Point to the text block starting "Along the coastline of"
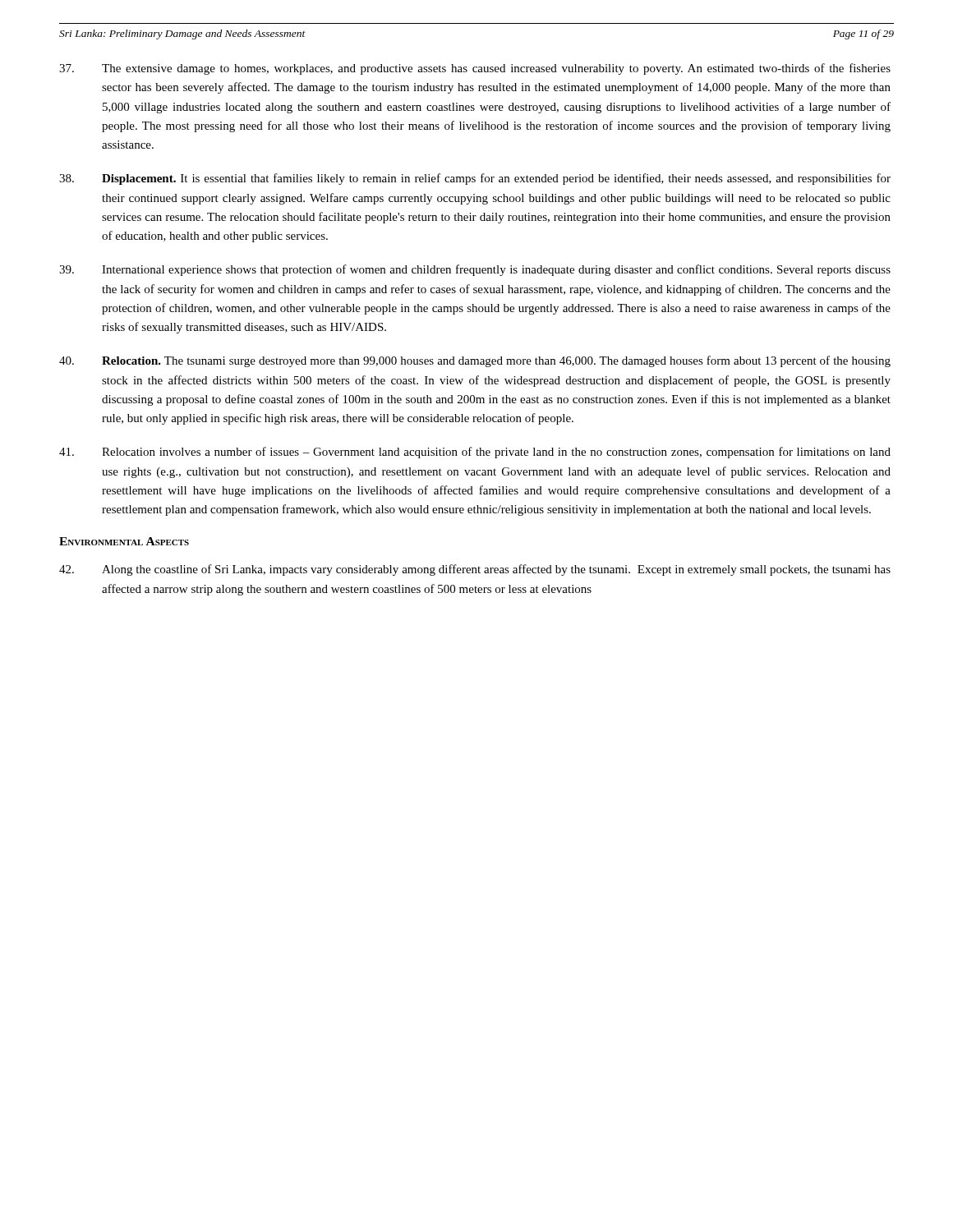 coord(475,579)
